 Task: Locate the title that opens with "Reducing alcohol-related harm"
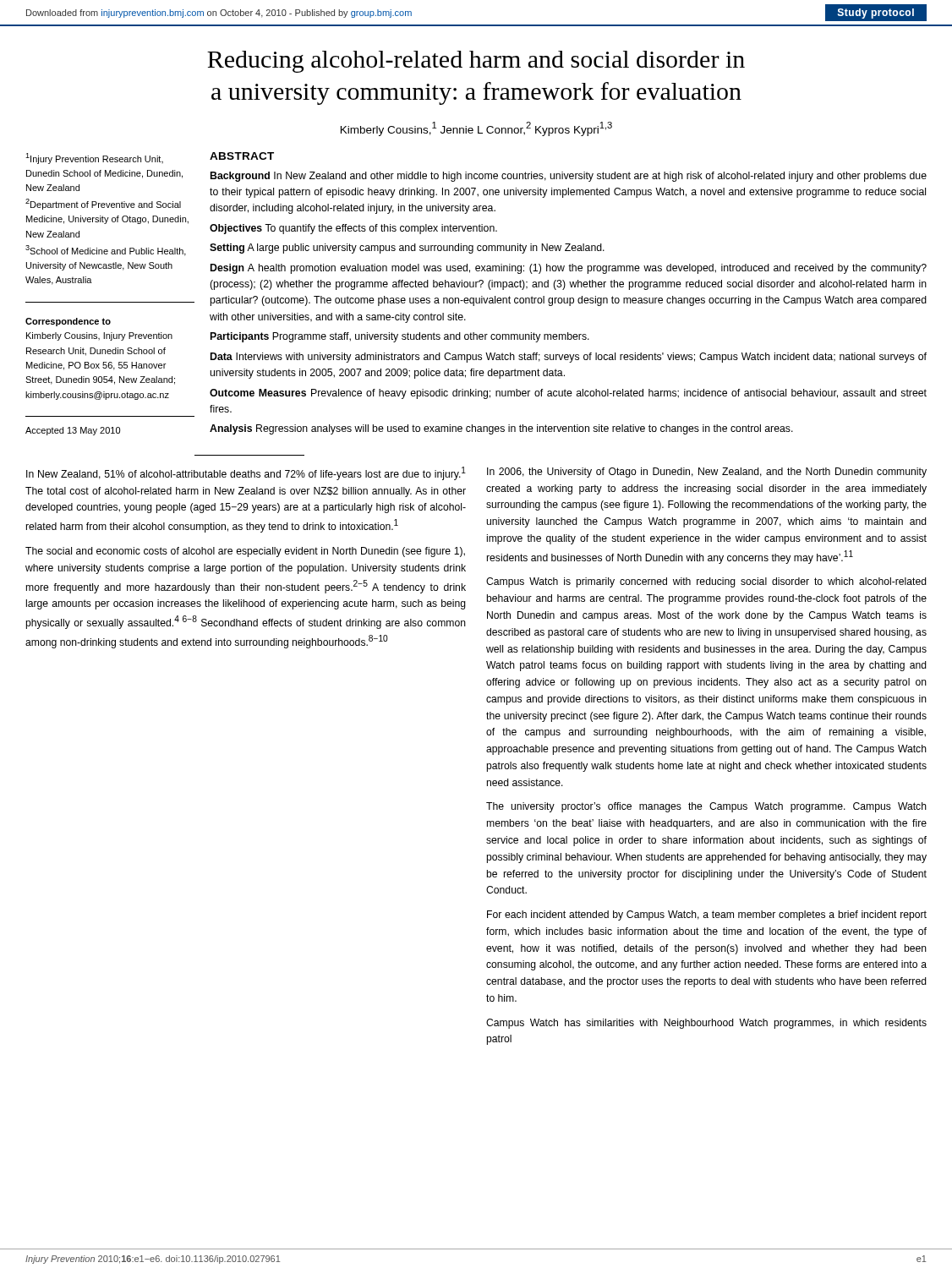476,75
